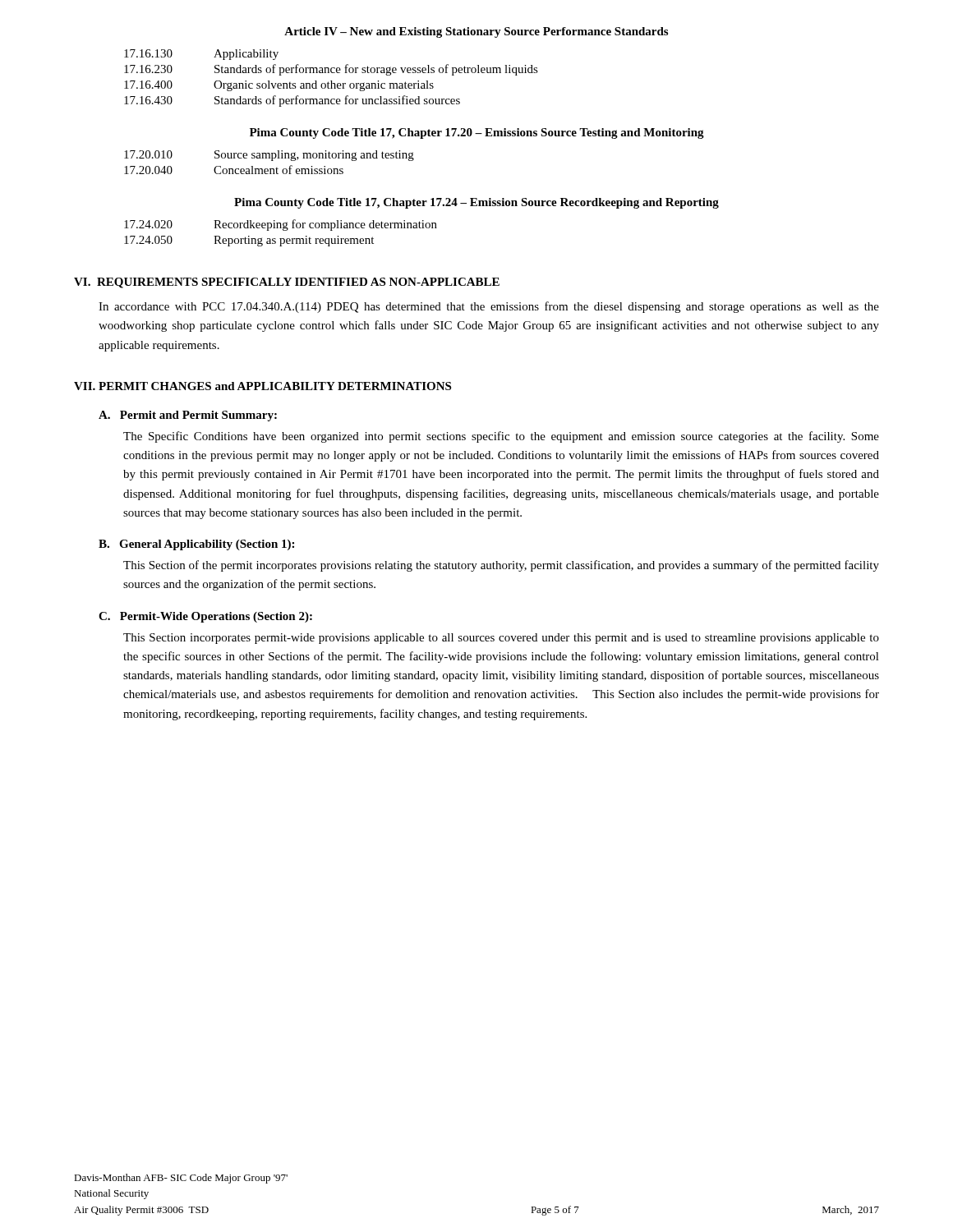Image resolution: width=953 pixels, height=1232 pixels.
Task: Navigate to the text starting "The Specific Conditions"
Action: click(x=501, y=474)
